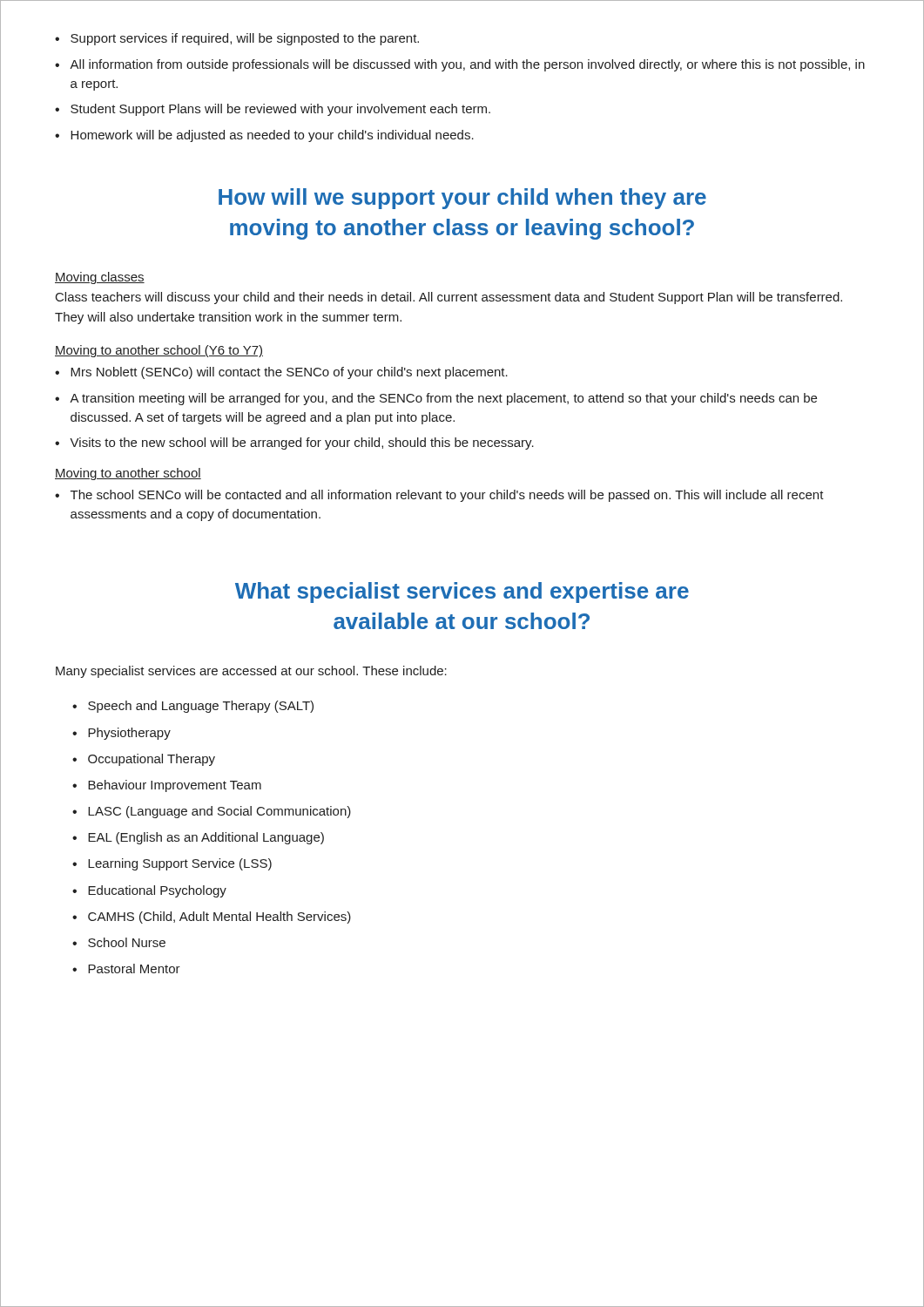Find the section header with the text "Moving to another school (Y6"

(x=159, y=351)
